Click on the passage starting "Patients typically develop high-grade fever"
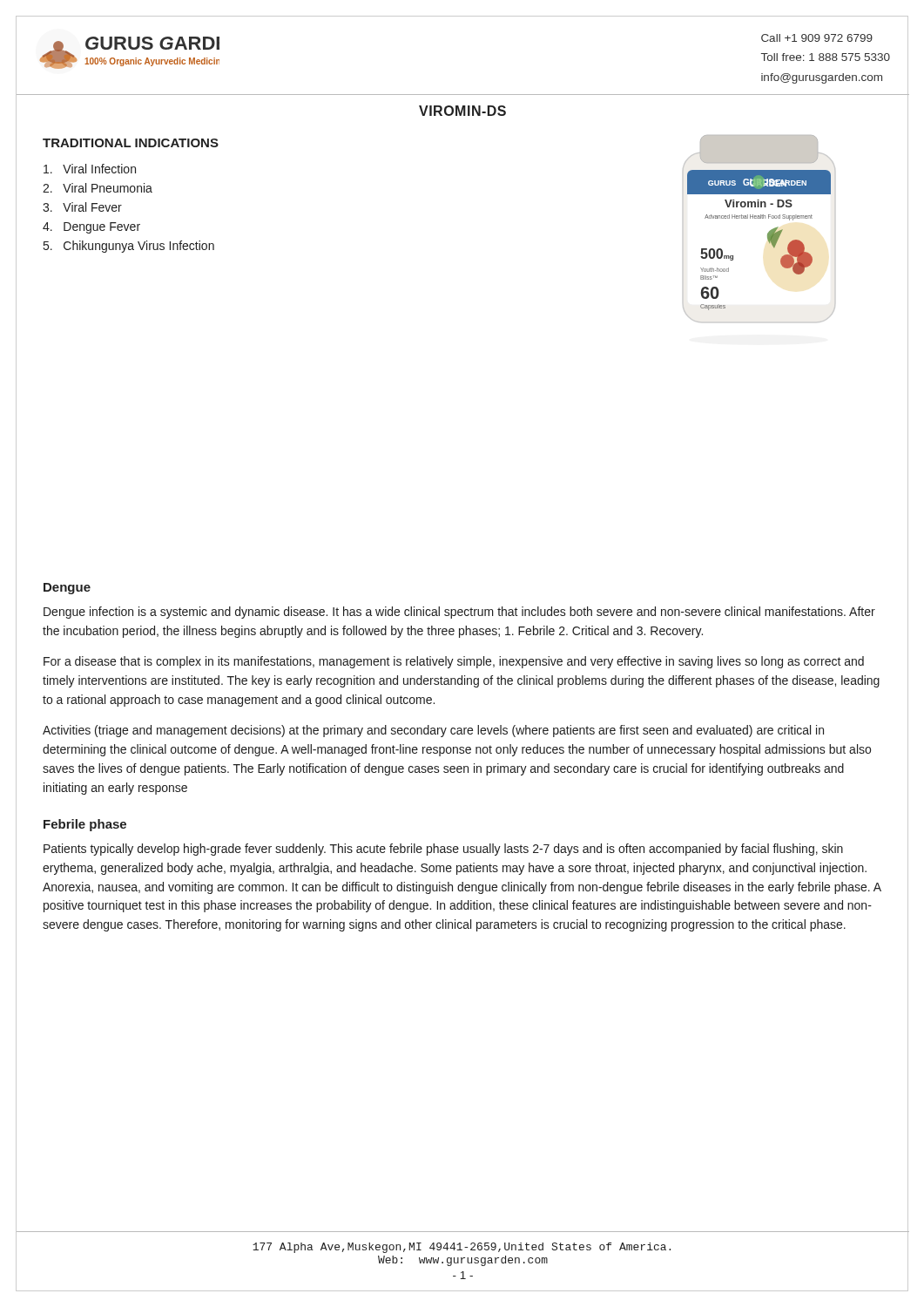 pyautogui.click(x=462, y=887)
